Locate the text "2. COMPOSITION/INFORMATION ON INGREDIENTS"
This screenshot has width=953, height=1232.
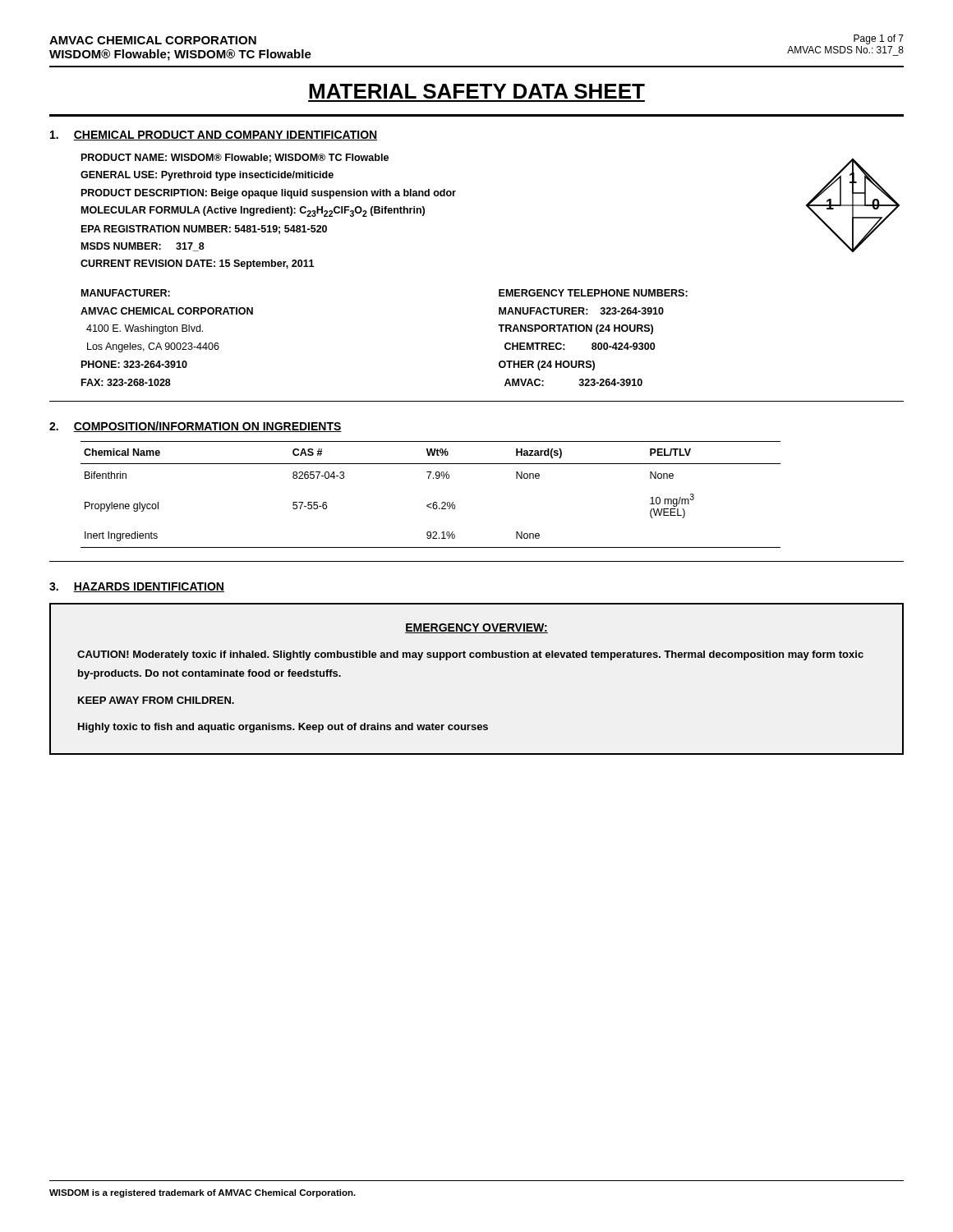click(x=195, y=426)
